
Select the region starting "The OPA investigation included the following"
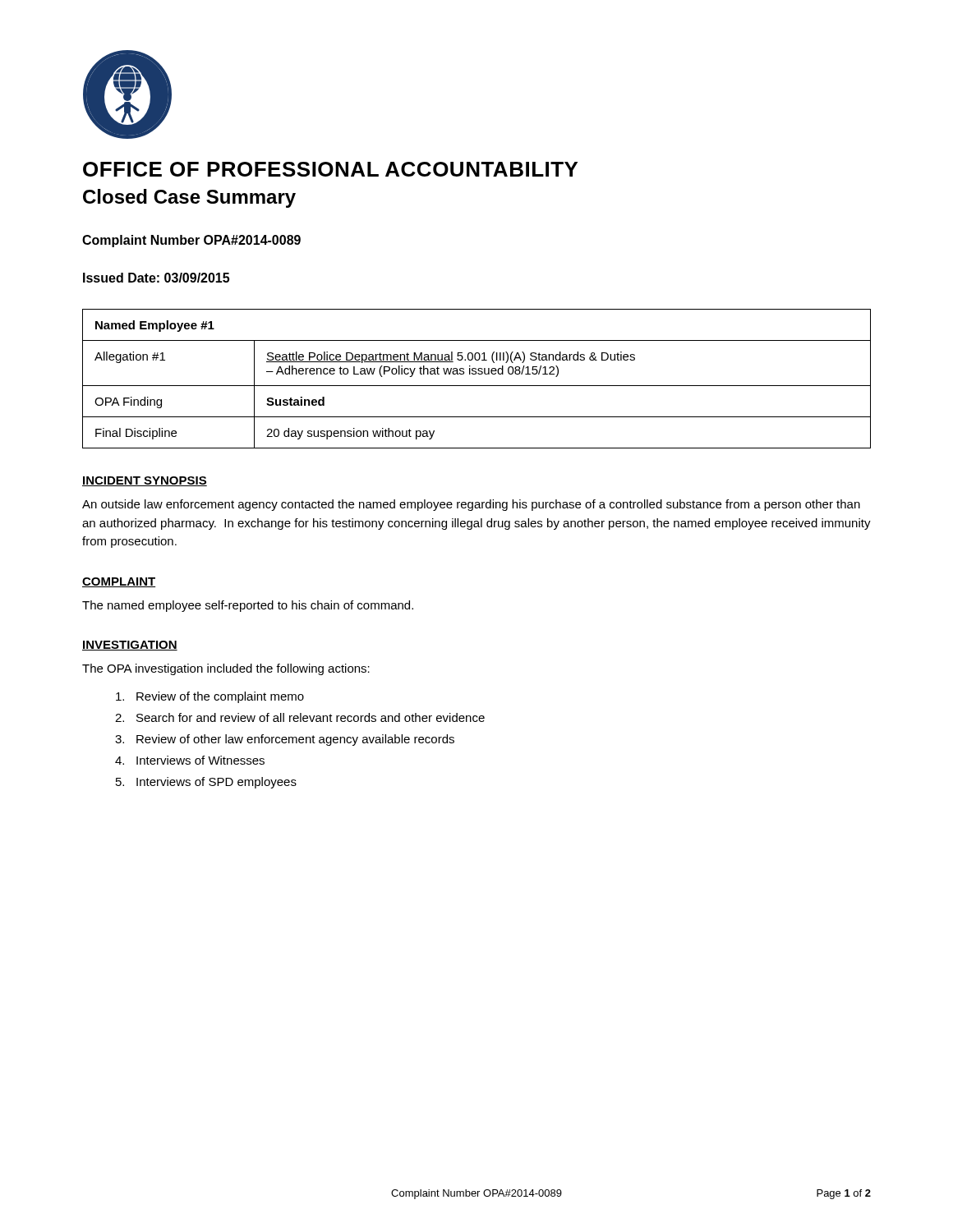pos(226,668)
